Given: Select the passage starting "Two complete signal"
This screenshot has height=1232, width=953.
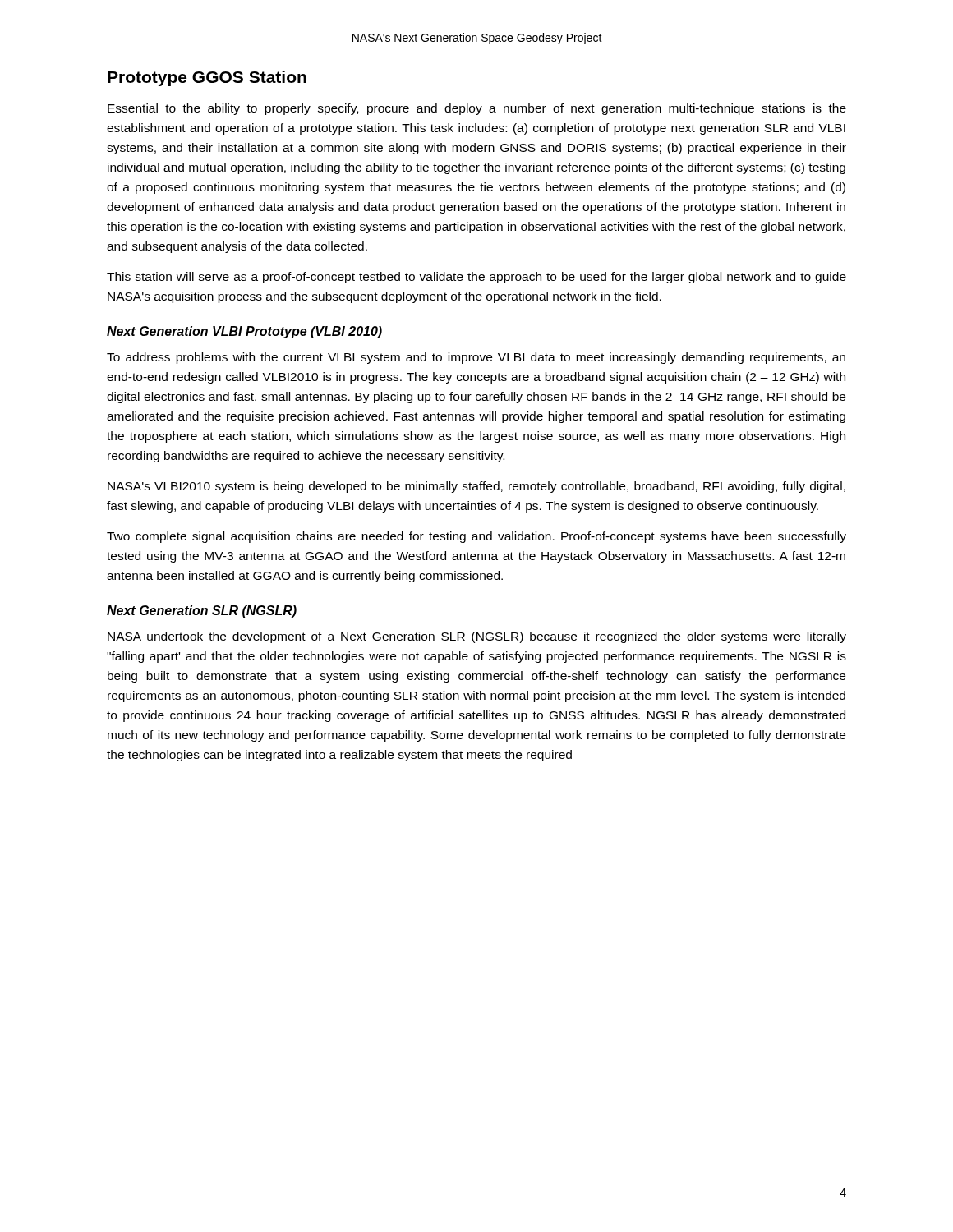Looking at the screenshot, I should 476,556.
